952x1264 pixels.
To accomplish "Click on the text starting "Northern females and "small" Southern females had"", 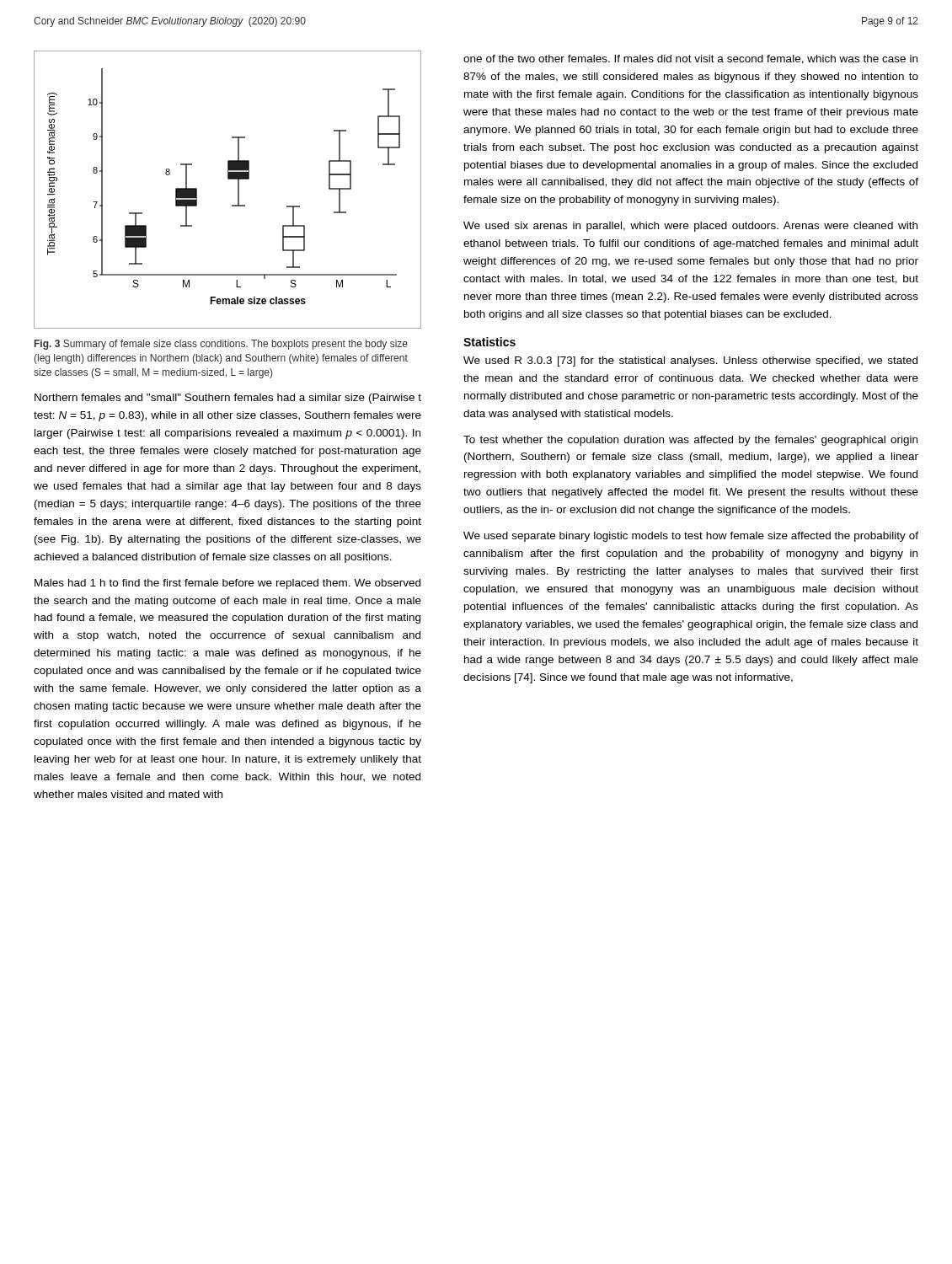I will 227,477.
